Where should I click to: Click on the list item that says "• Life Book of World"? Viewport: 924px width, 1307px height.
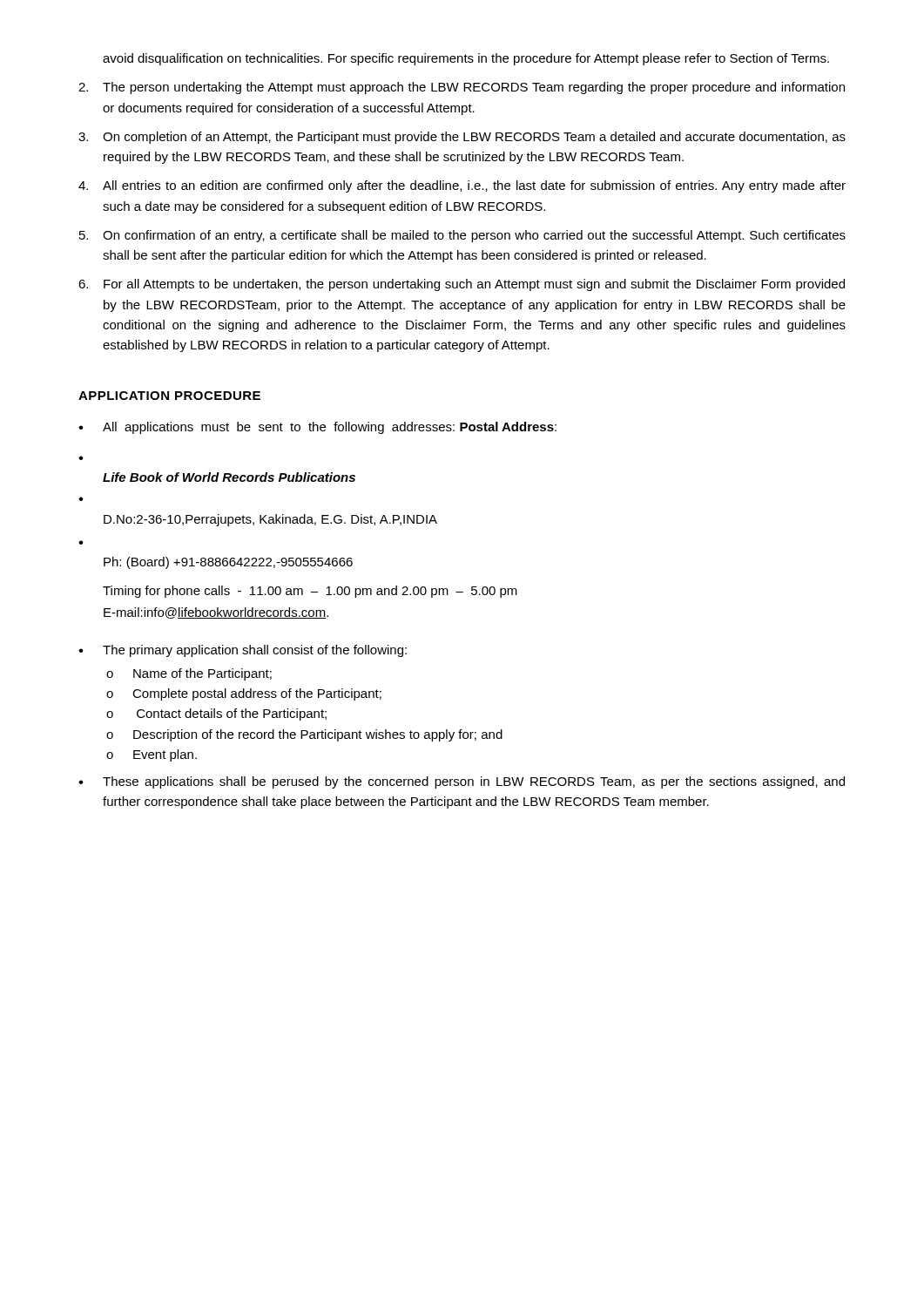click(81, 458)
